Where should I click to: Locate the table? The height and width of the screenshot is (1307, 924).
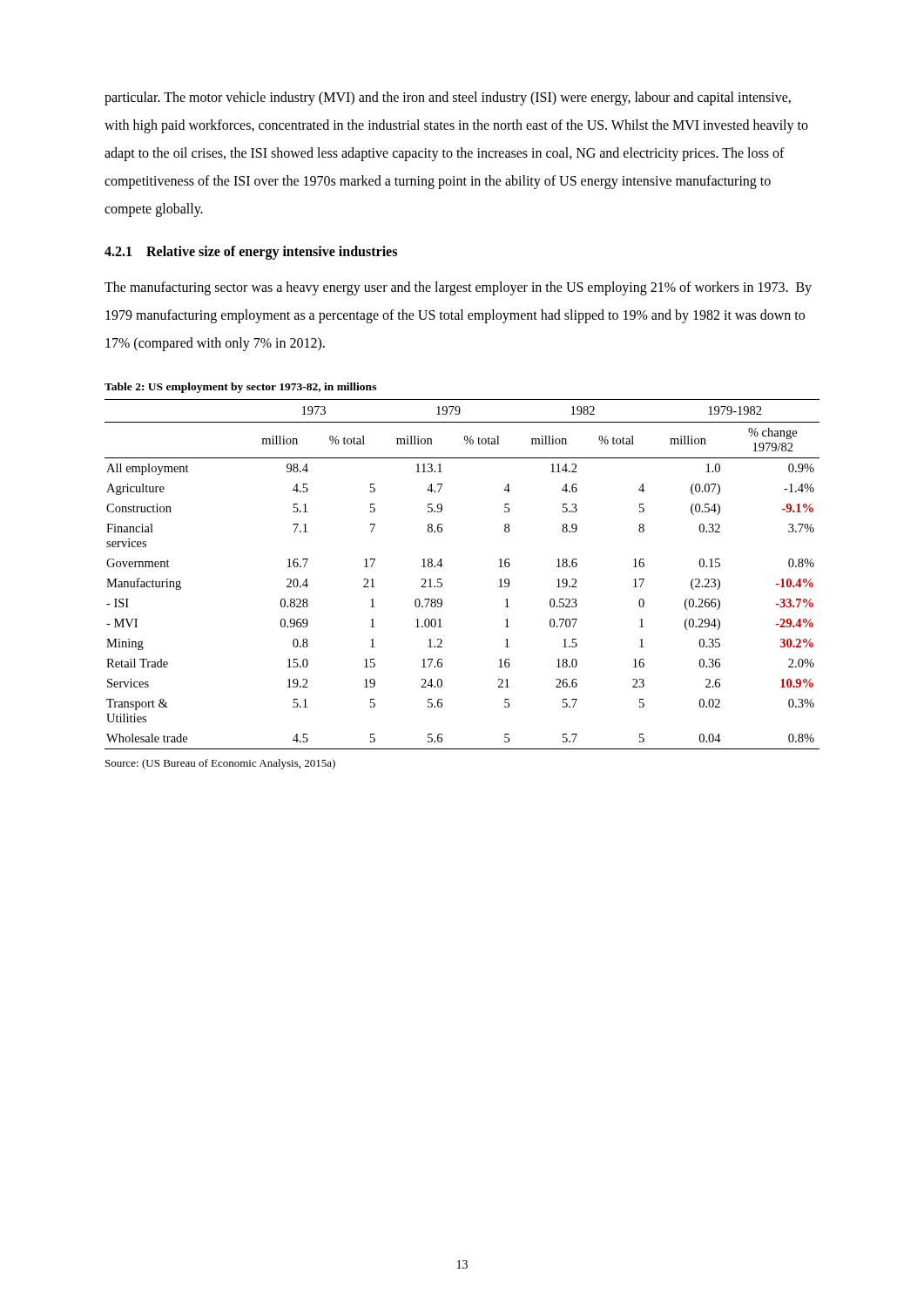coord(462,574)
